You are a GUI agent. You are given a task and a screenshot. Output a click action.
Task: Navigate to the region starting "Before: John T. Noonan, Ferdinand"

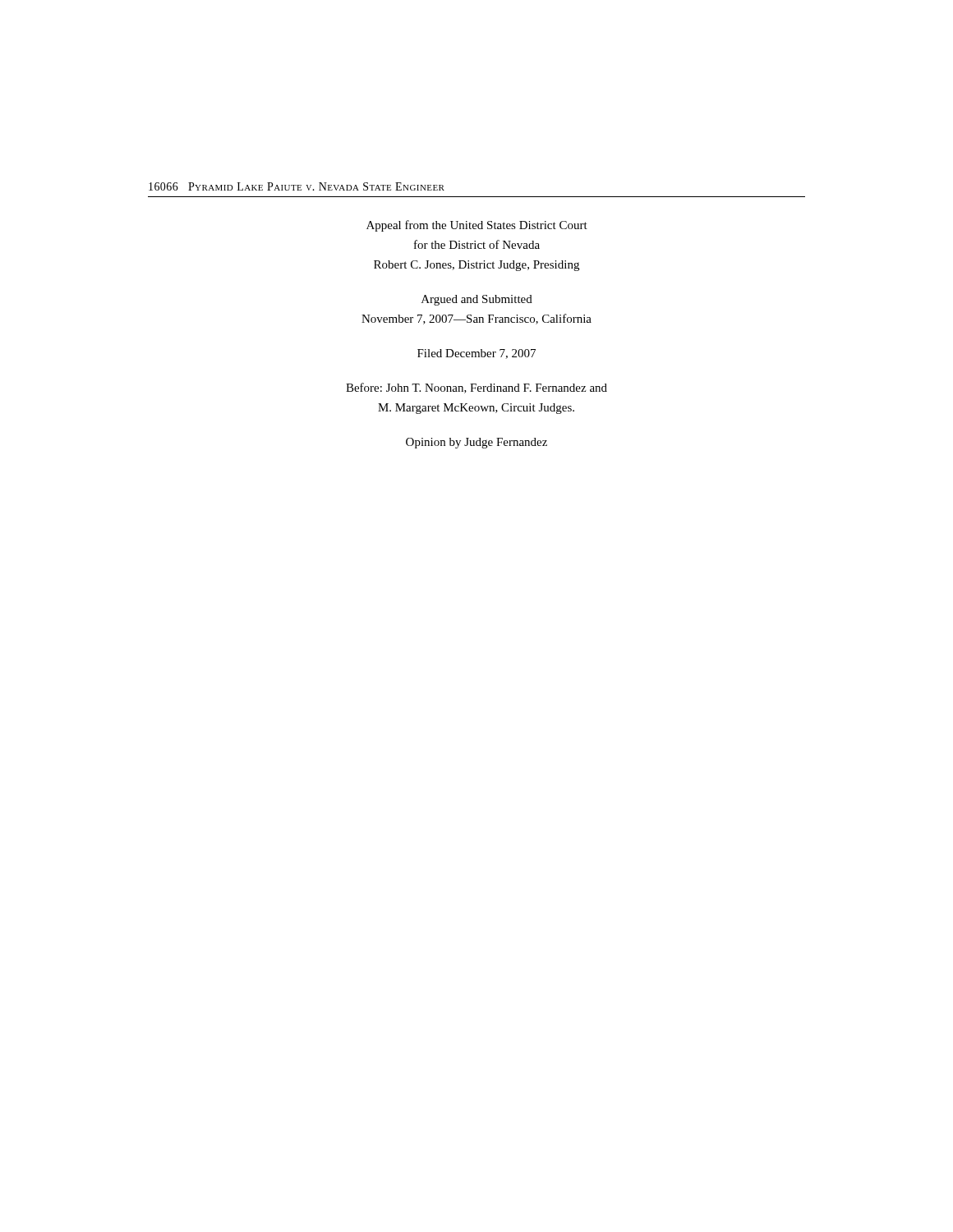point(476,398)
